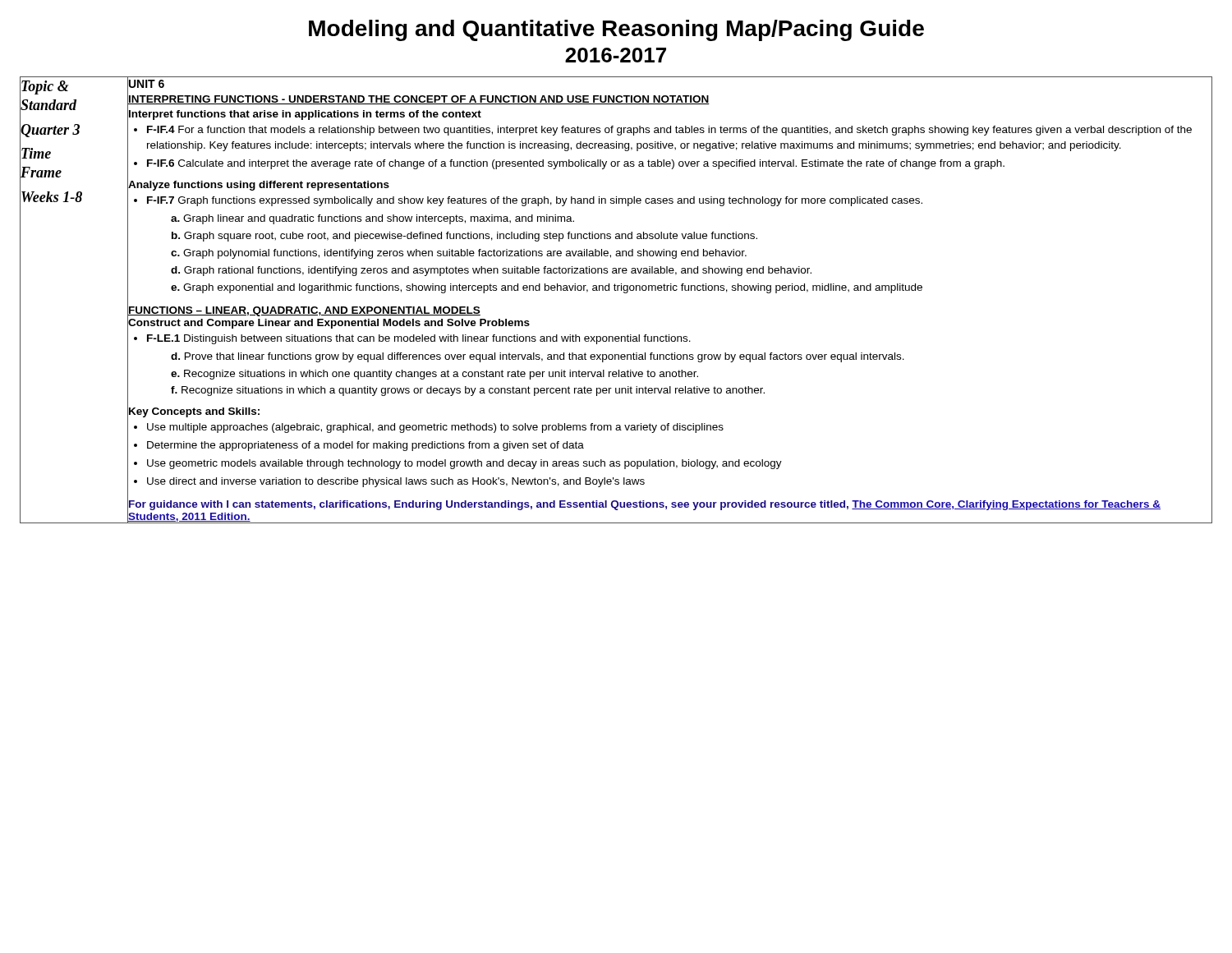The width and height of the screenshot is (1232, 953).
Task: Find the list item with the text "Use geometric models available through technology to model"
Action: pyautogui.click(x=464, y=463)
